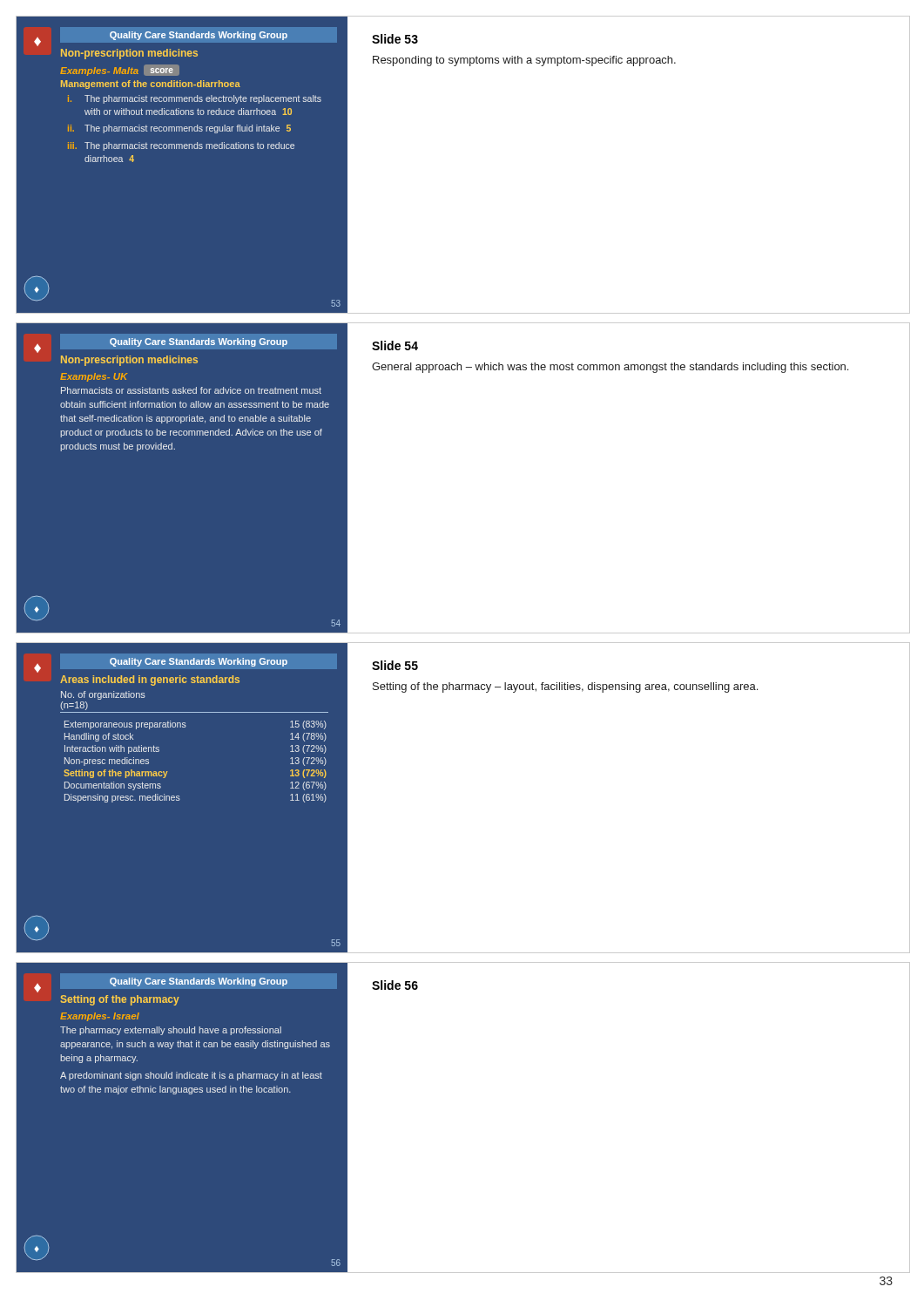Image resolution: width=924 pixels, height=1307 pixels.
Task: Select the text block with the text "Slide 53 Responding to"
Action: (x=628, y=51)
